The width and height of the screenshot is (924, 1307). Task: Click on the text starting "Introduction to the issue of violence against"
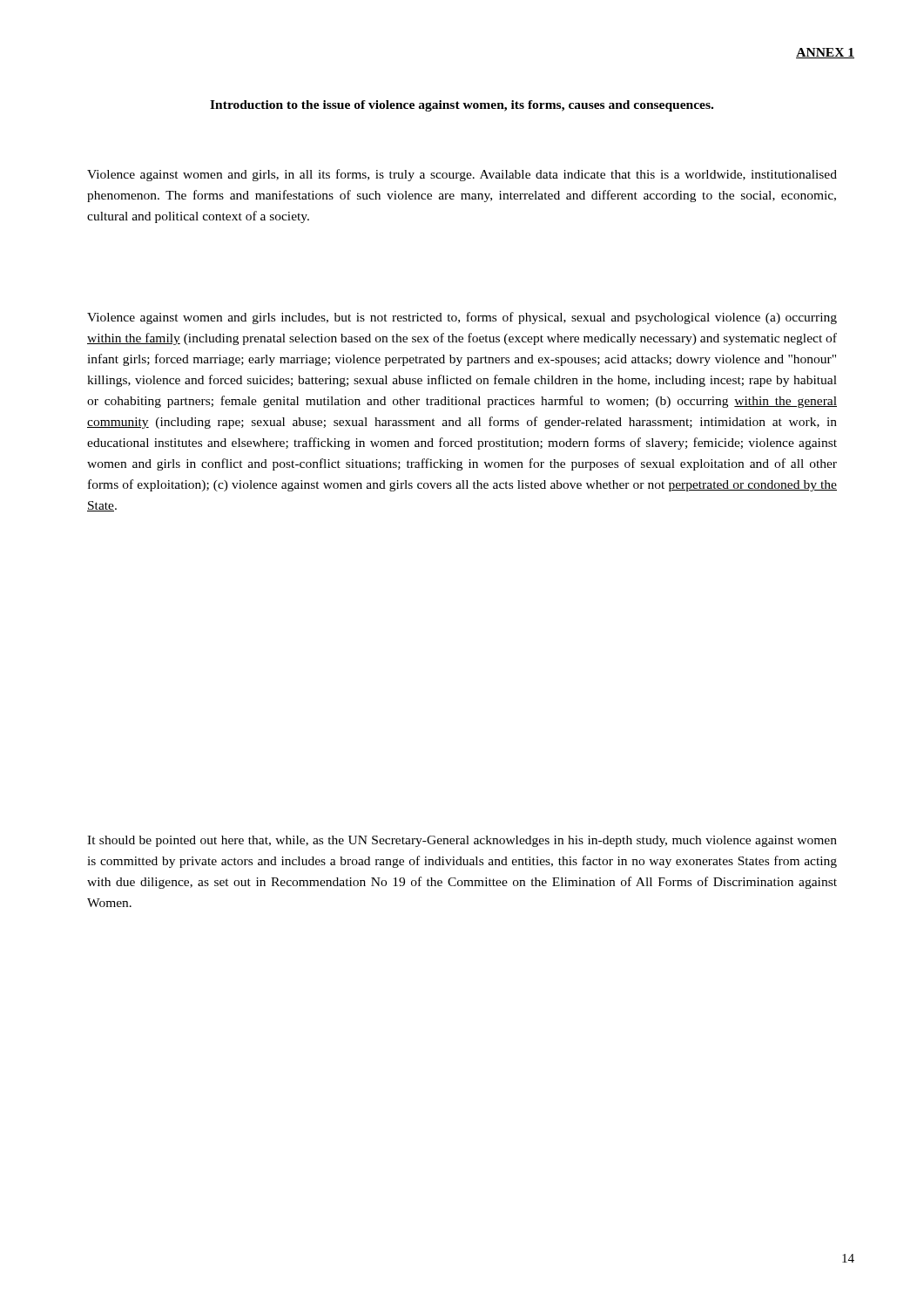point(462,104)
